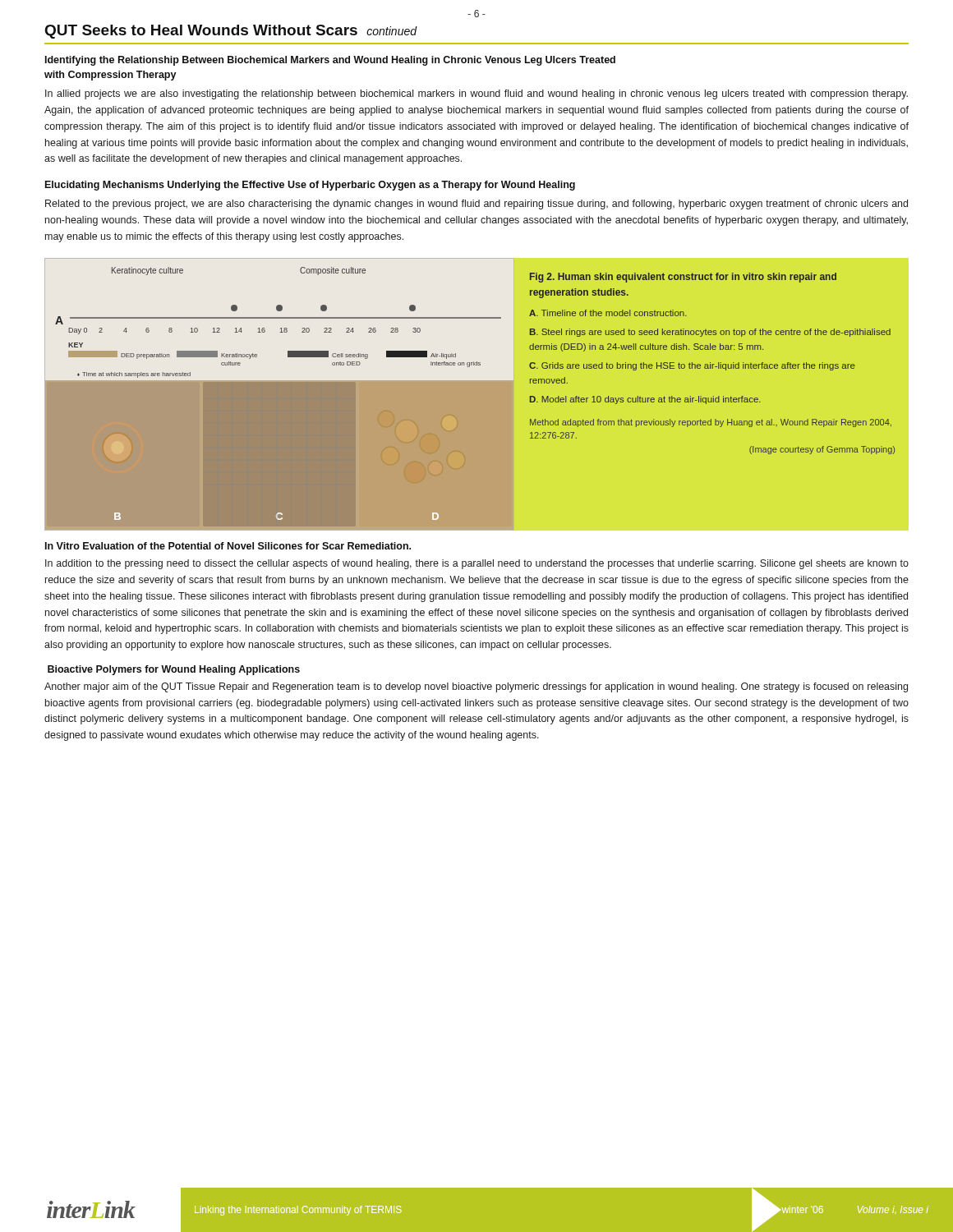Find the caption on this page that starts "Fig 2. Human skin equivalent construct for"
953x1232 pixels.
point(712,363)
